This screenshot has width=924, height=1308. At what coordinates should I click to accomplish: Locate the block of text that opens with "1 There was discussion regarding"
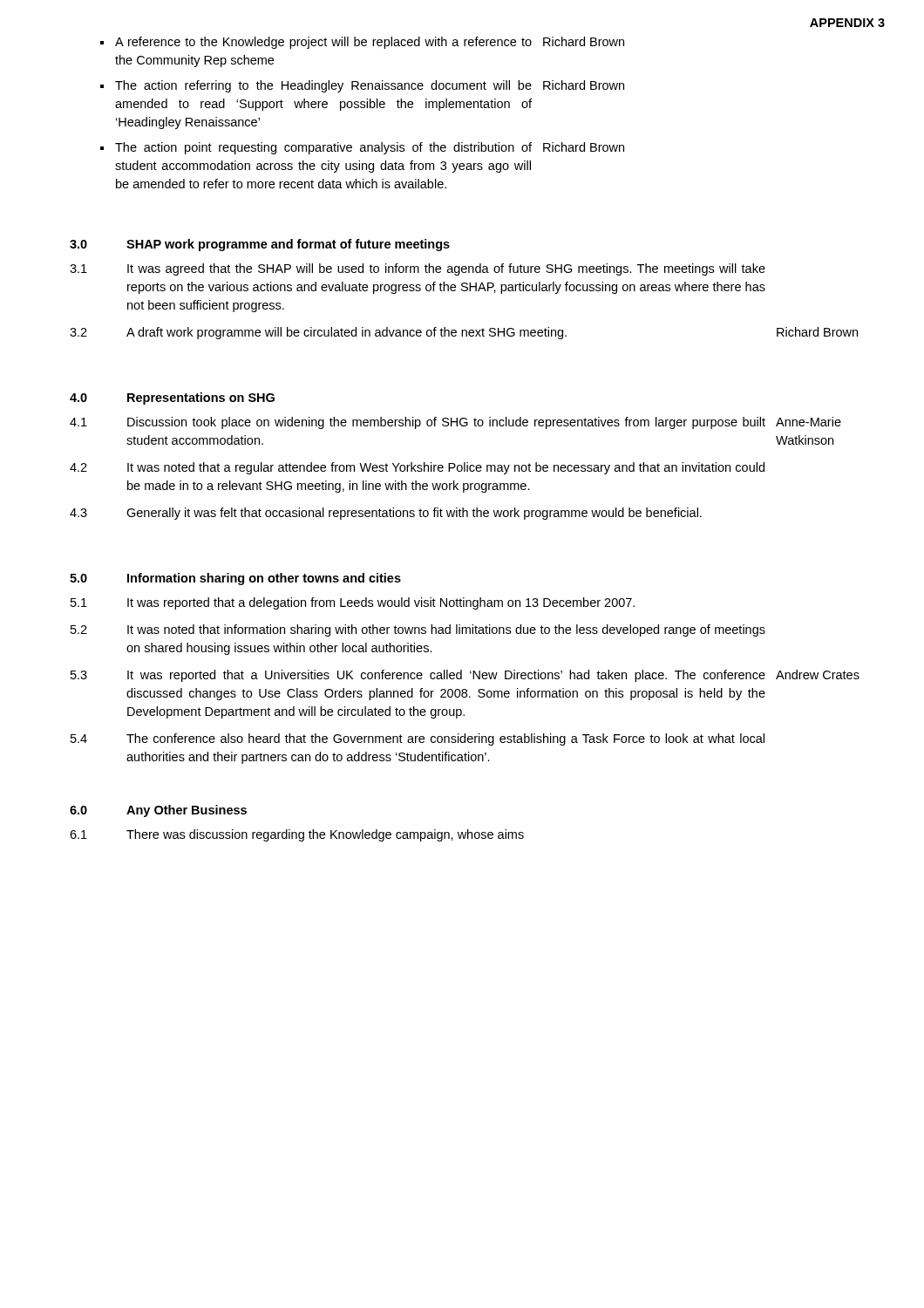point(418,835)
